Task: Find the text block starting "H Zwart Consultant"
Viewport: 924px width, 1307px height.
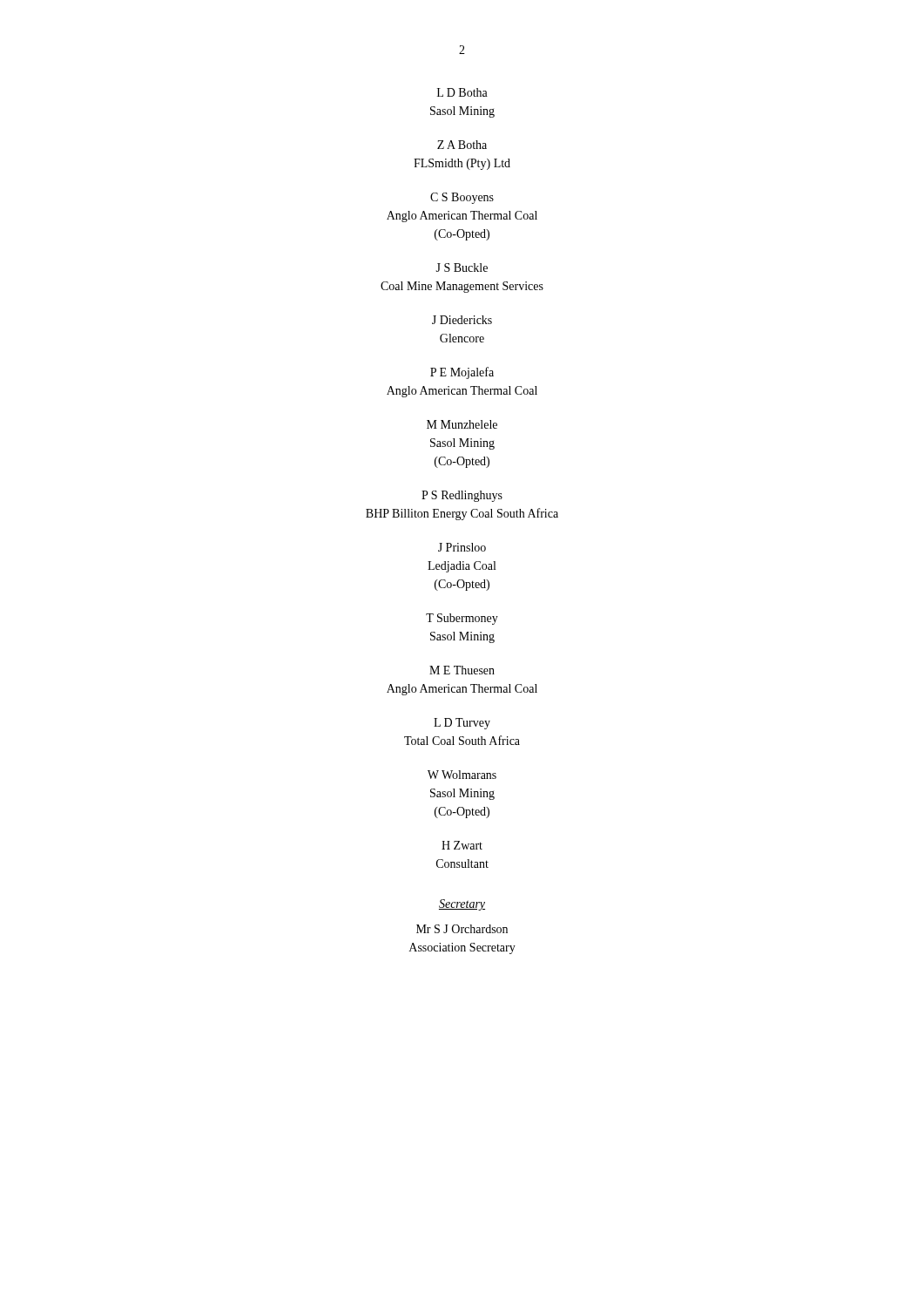Action: [x=462, y=855]
